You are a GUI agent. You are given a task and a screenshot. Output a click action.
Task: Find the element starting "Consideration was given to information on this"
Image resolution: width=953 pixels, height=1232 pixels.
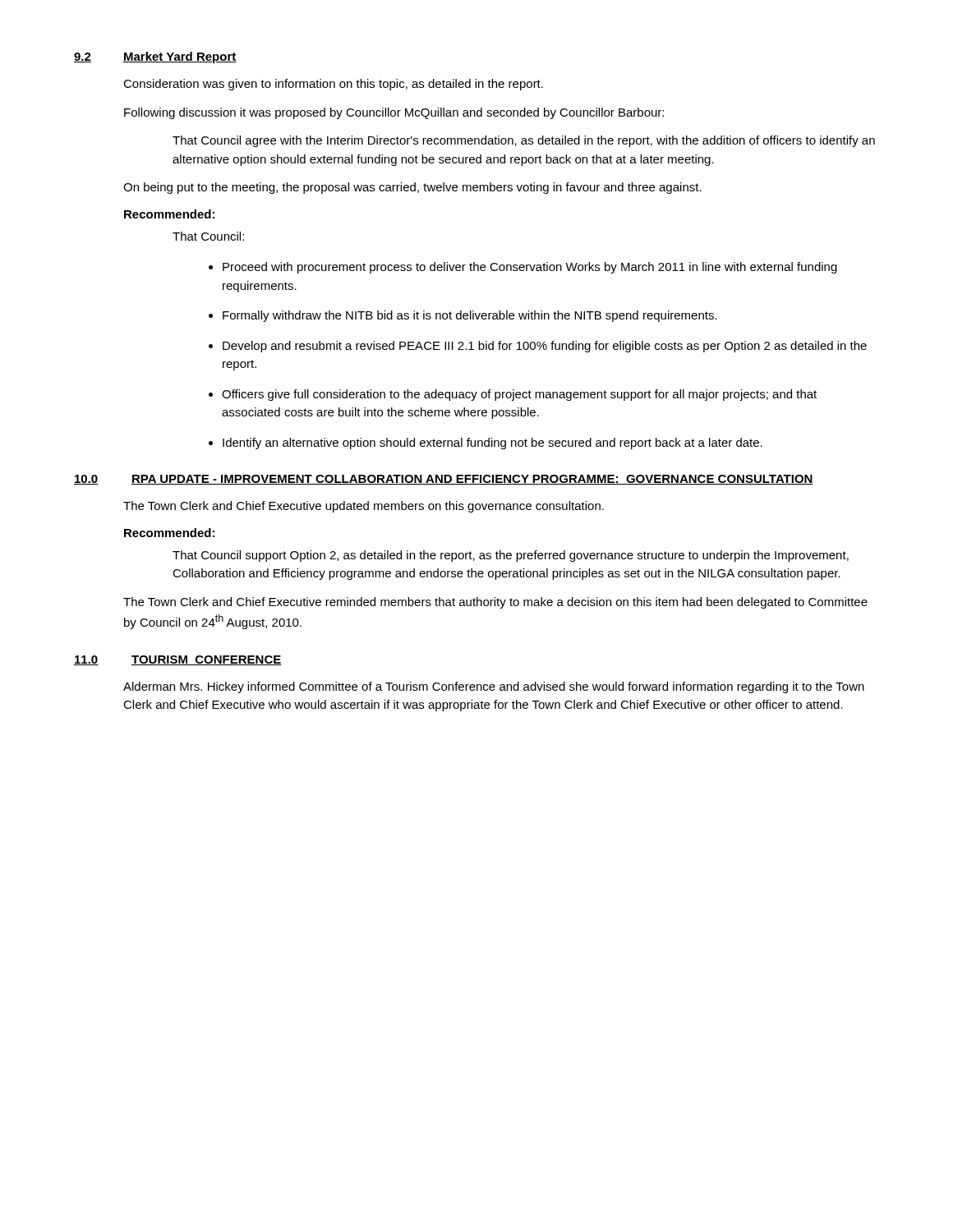tap(334, 83)
